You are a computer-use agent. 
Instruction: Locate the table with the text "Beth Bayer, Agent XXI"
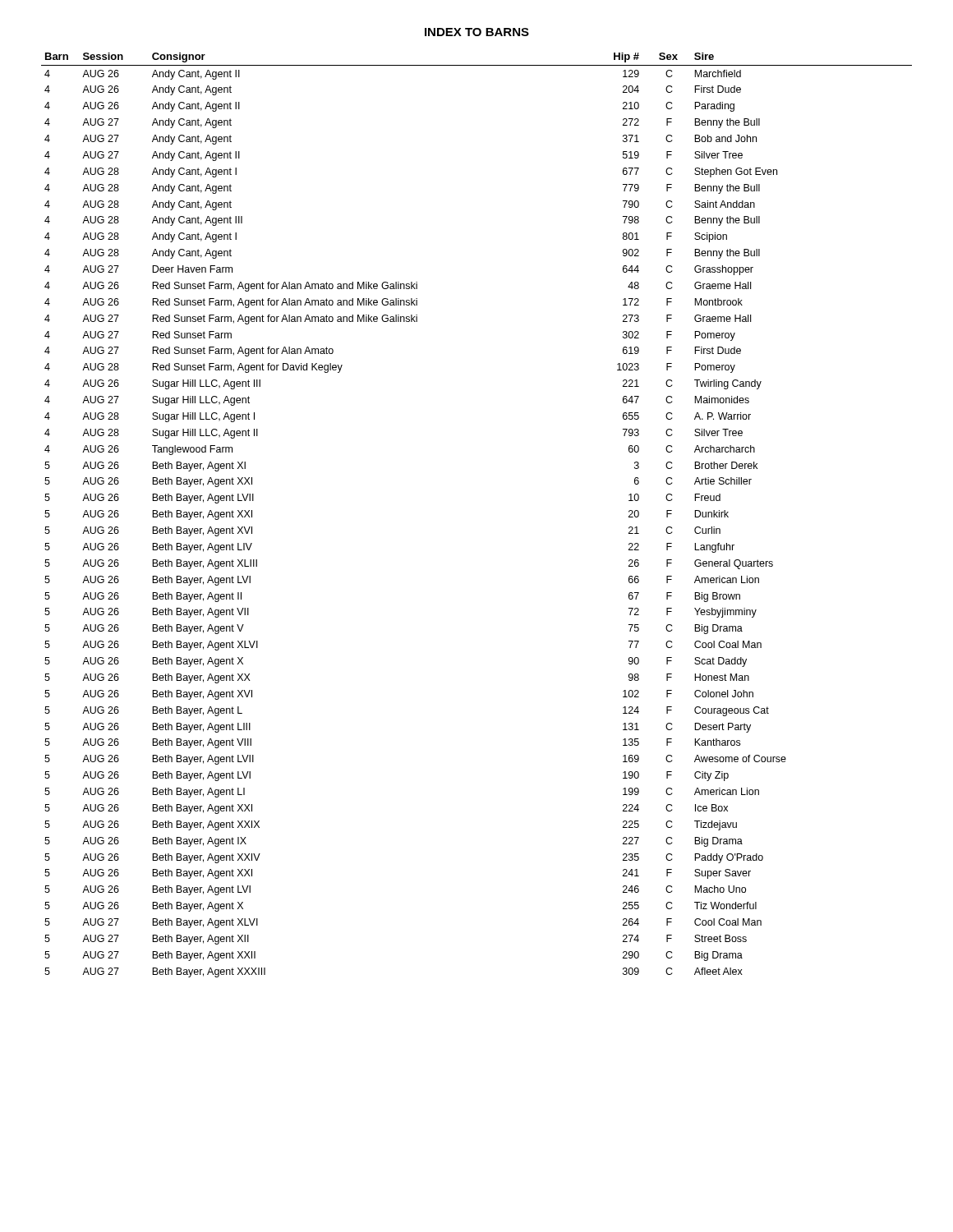(476, 514)
